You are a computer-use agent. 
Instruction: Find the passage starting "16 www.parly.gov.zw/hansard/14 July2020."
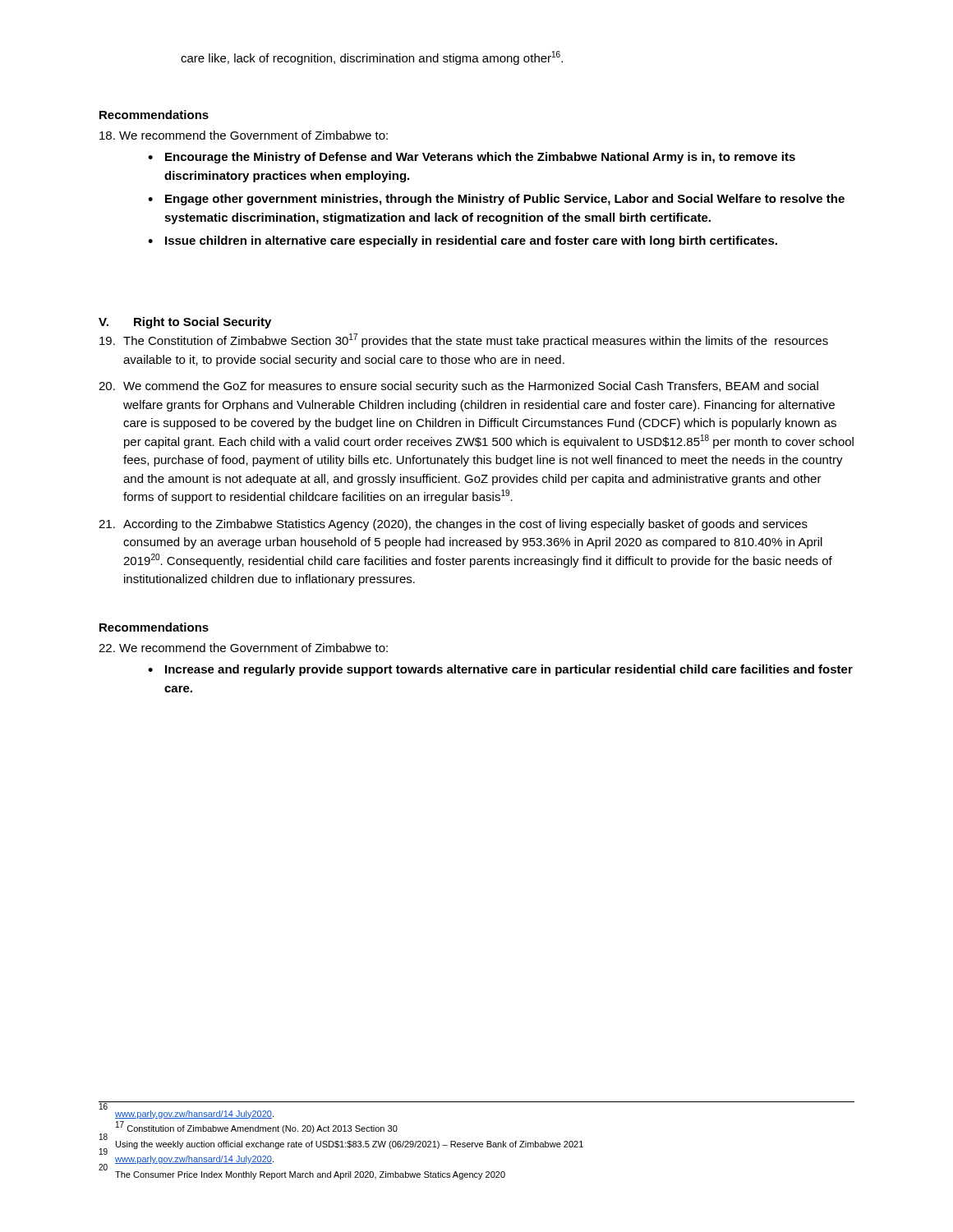tap(187, 1113)
